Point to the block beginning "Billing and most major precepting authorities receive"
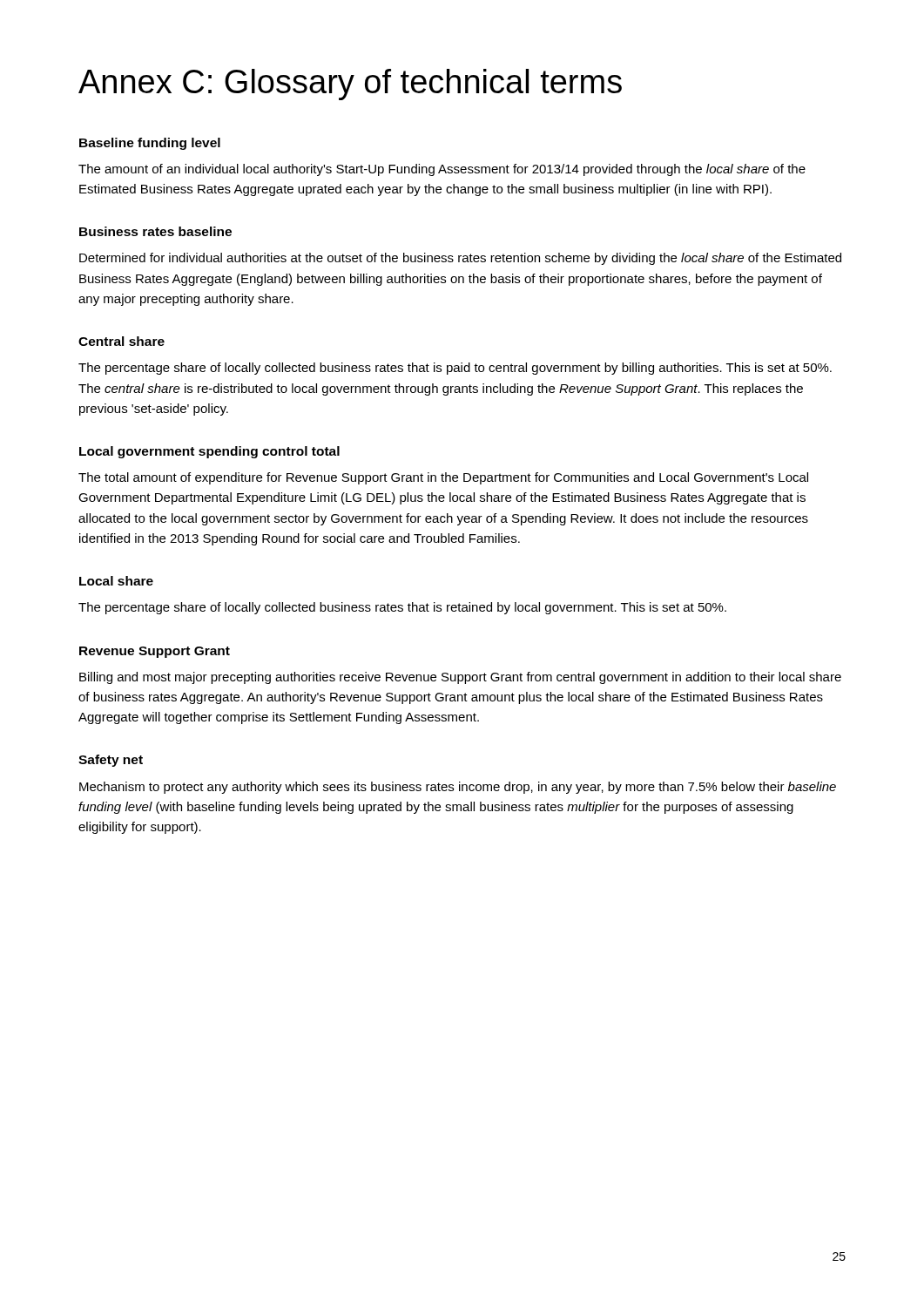The image size is (924, 1307). tap(460, 697)
